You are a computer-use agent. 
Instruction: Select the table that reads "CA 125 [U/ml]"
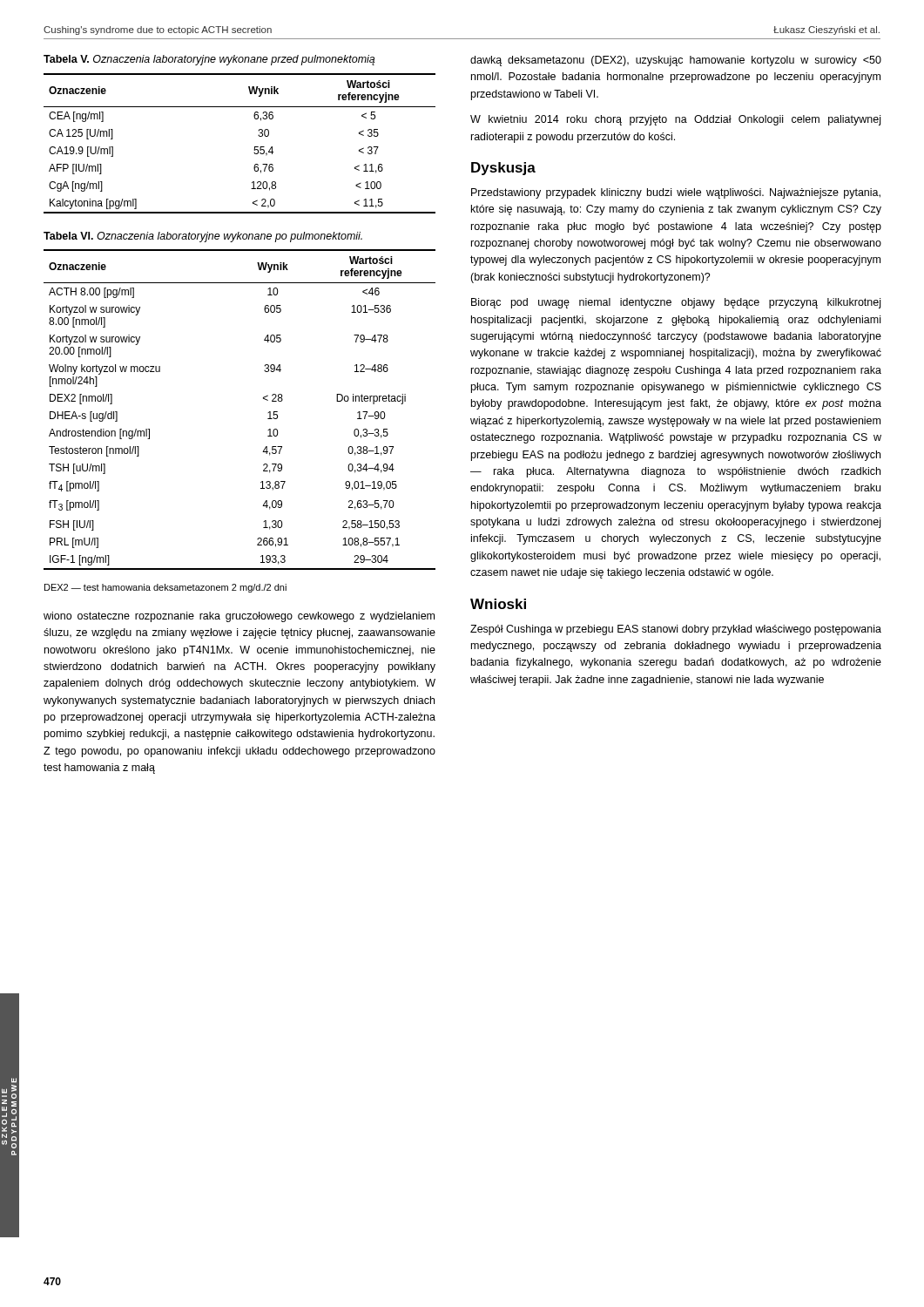tap(240, 143)
